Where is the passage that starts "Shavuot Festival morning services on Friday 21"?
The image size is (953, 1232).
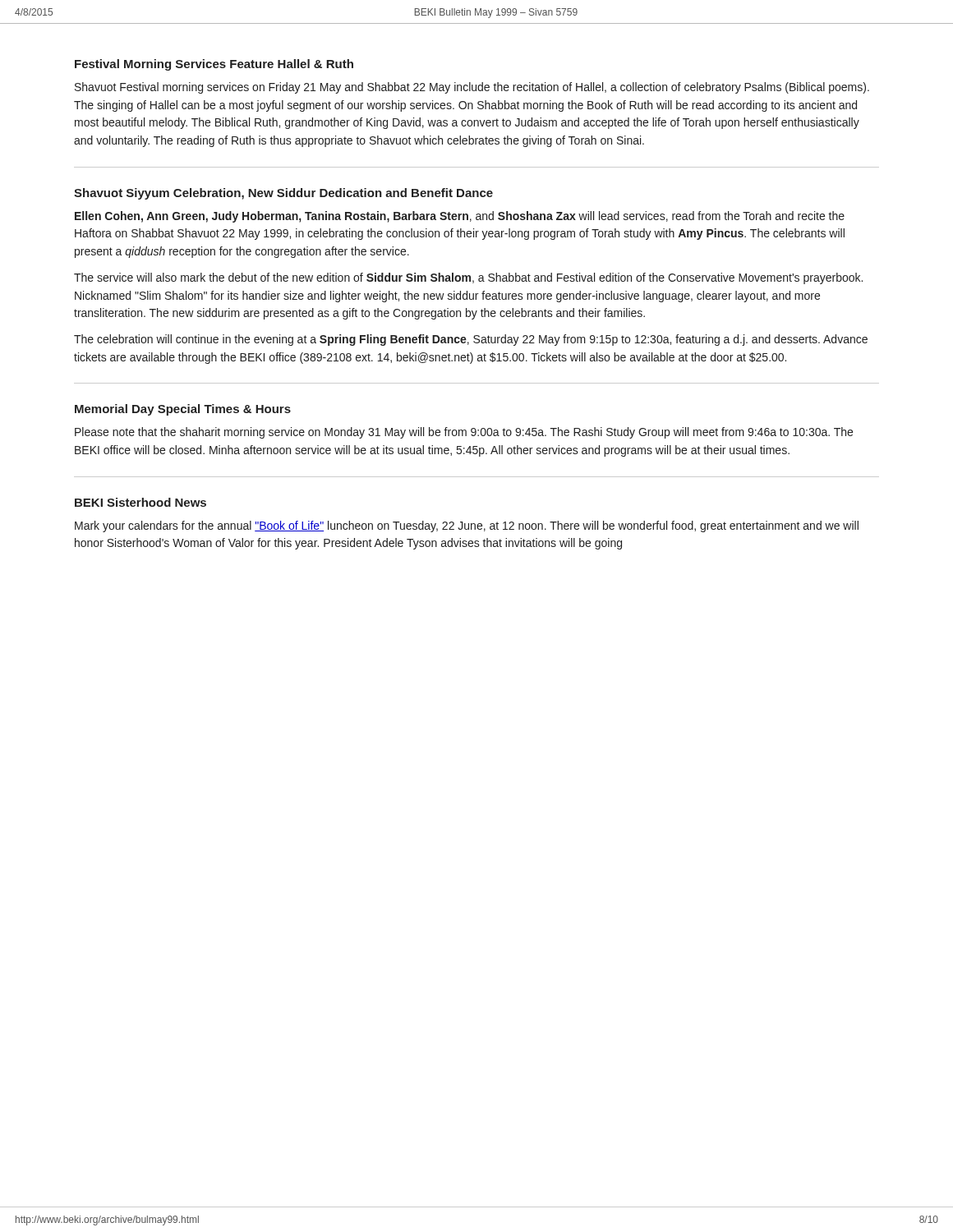(x=472, y=114)
